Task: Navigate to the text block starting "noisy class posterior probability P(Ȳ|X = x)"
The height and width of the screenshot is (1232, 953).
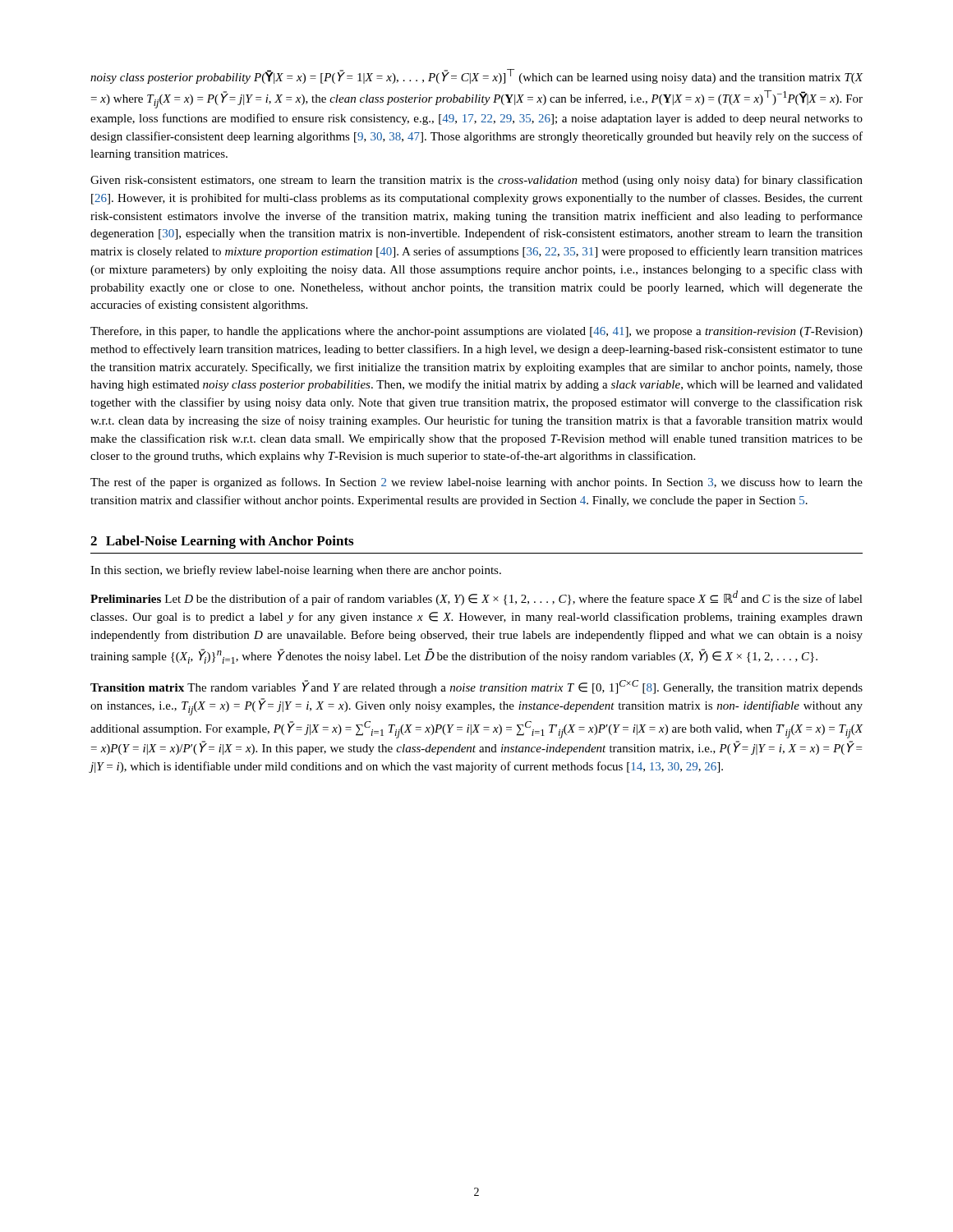Action: click(x=476, y=115)
